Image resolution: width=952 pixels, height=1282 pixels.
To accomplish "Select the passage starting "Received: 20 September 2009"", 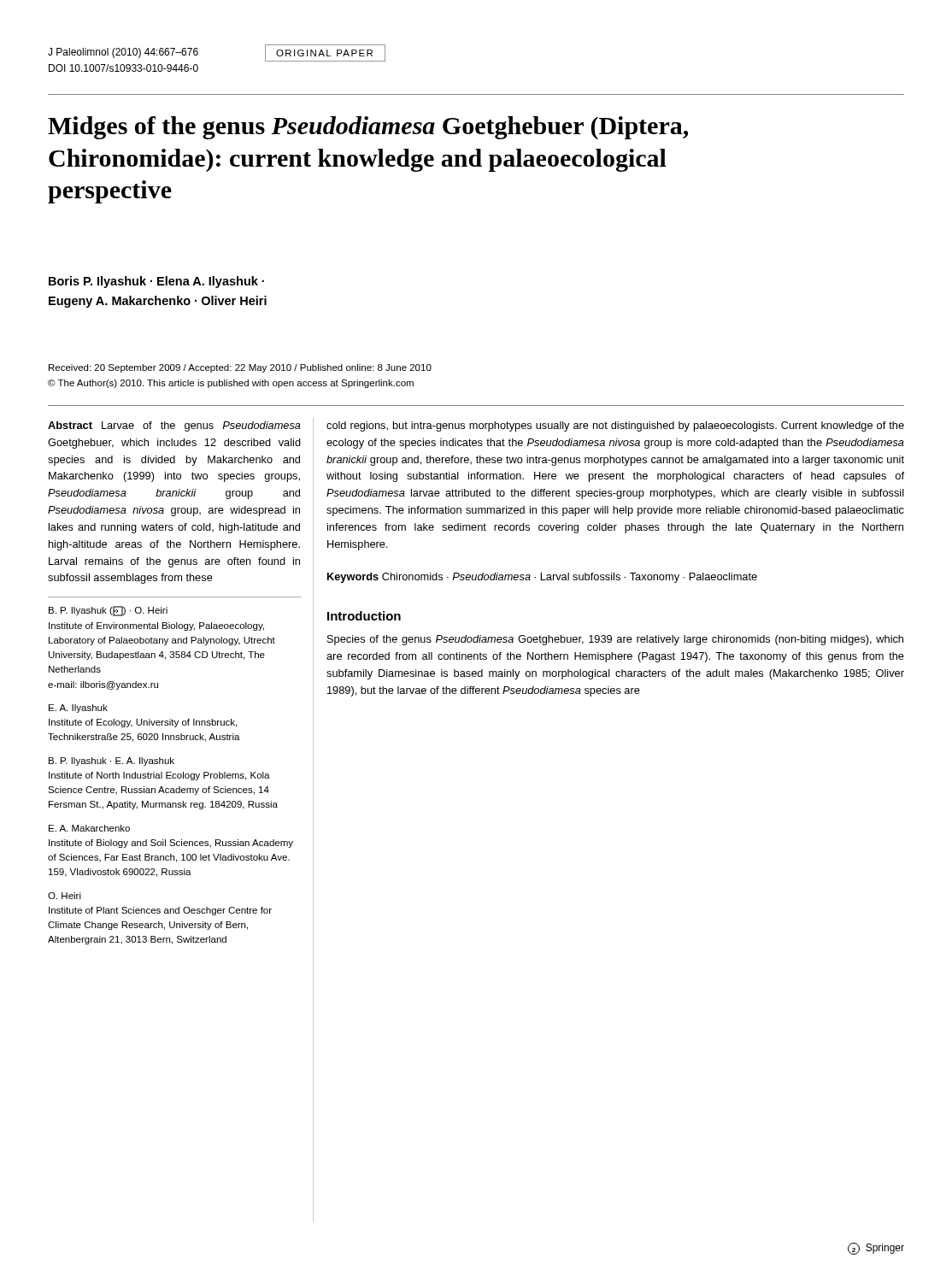I will [240, 375].
